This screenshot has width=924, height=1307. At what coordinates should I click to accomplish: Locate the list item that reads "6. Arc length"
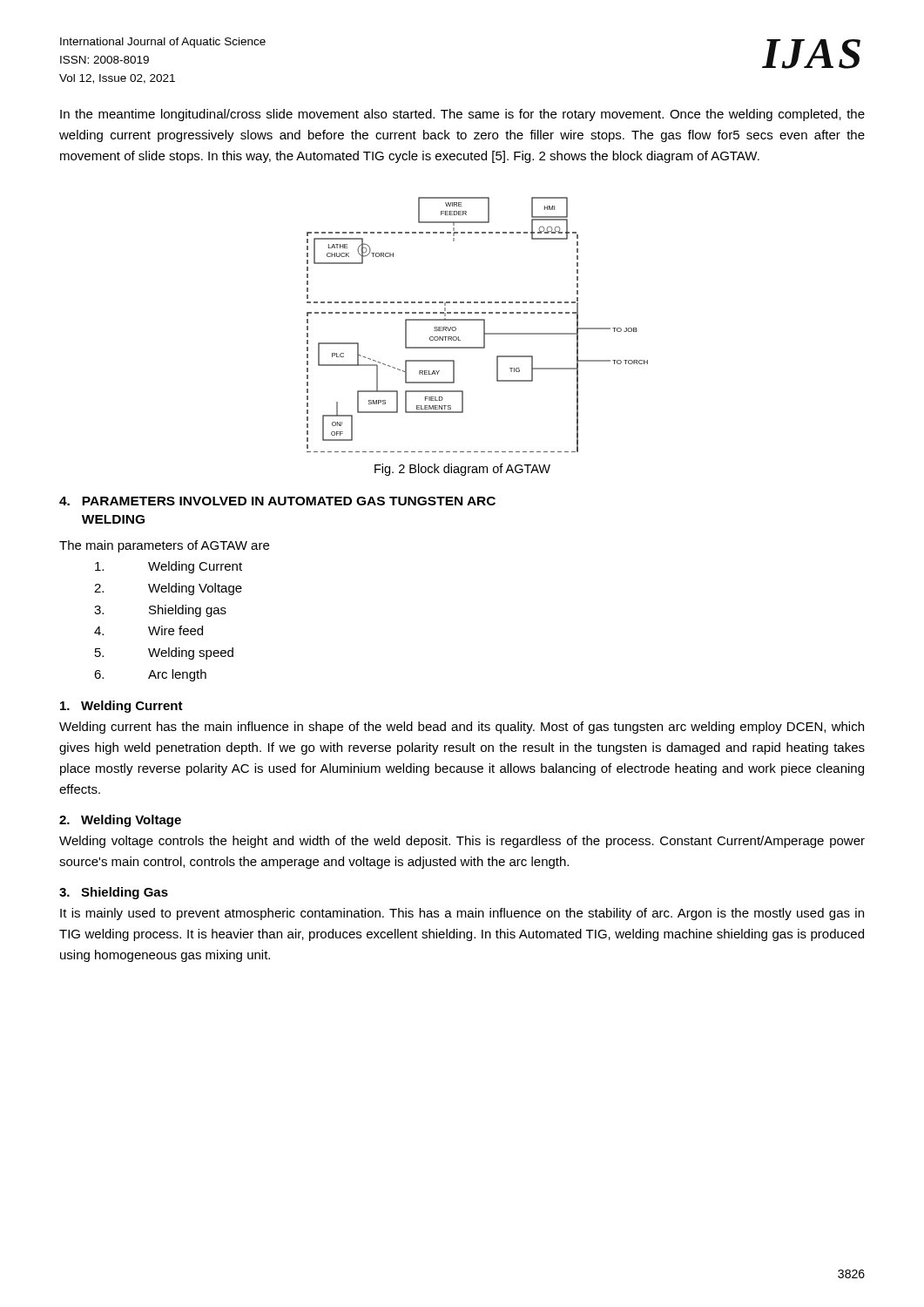pyautogui.click(x=150, y=675)
